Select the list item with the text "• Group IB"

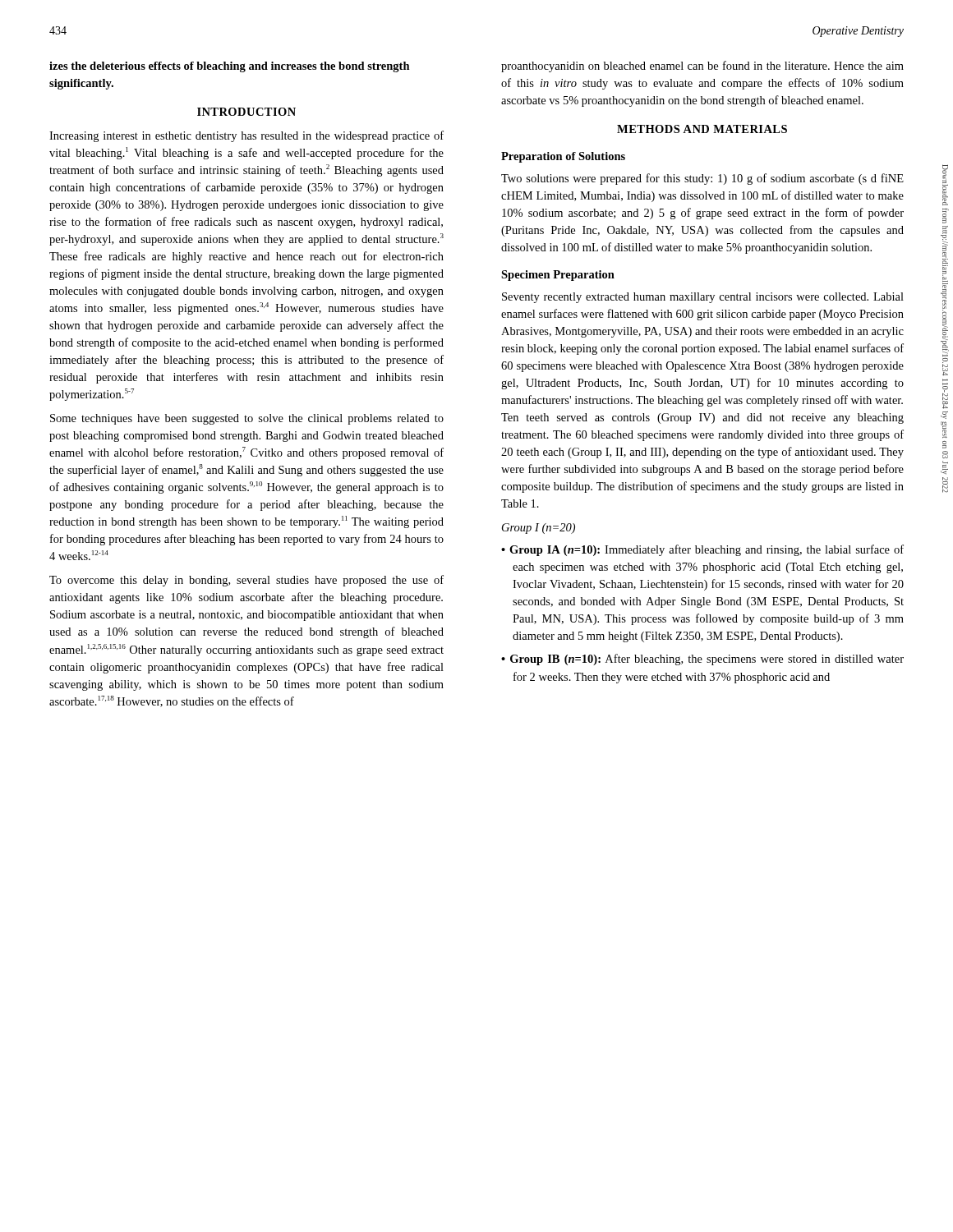coord(702,668)
